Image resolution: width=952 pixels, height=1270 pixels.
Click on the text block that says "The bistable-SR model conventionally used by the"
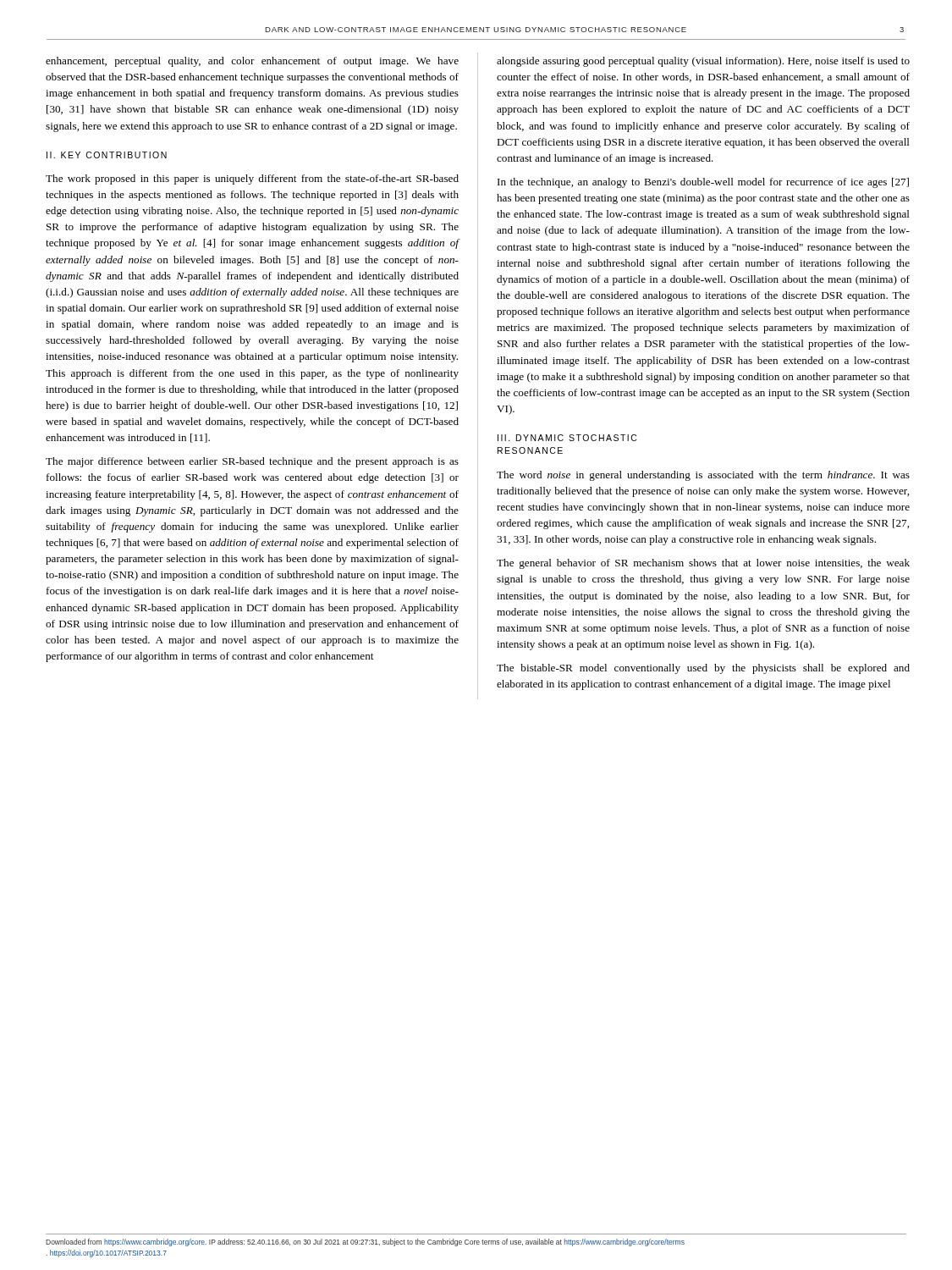pyautogui.click(x=703, y=676)
